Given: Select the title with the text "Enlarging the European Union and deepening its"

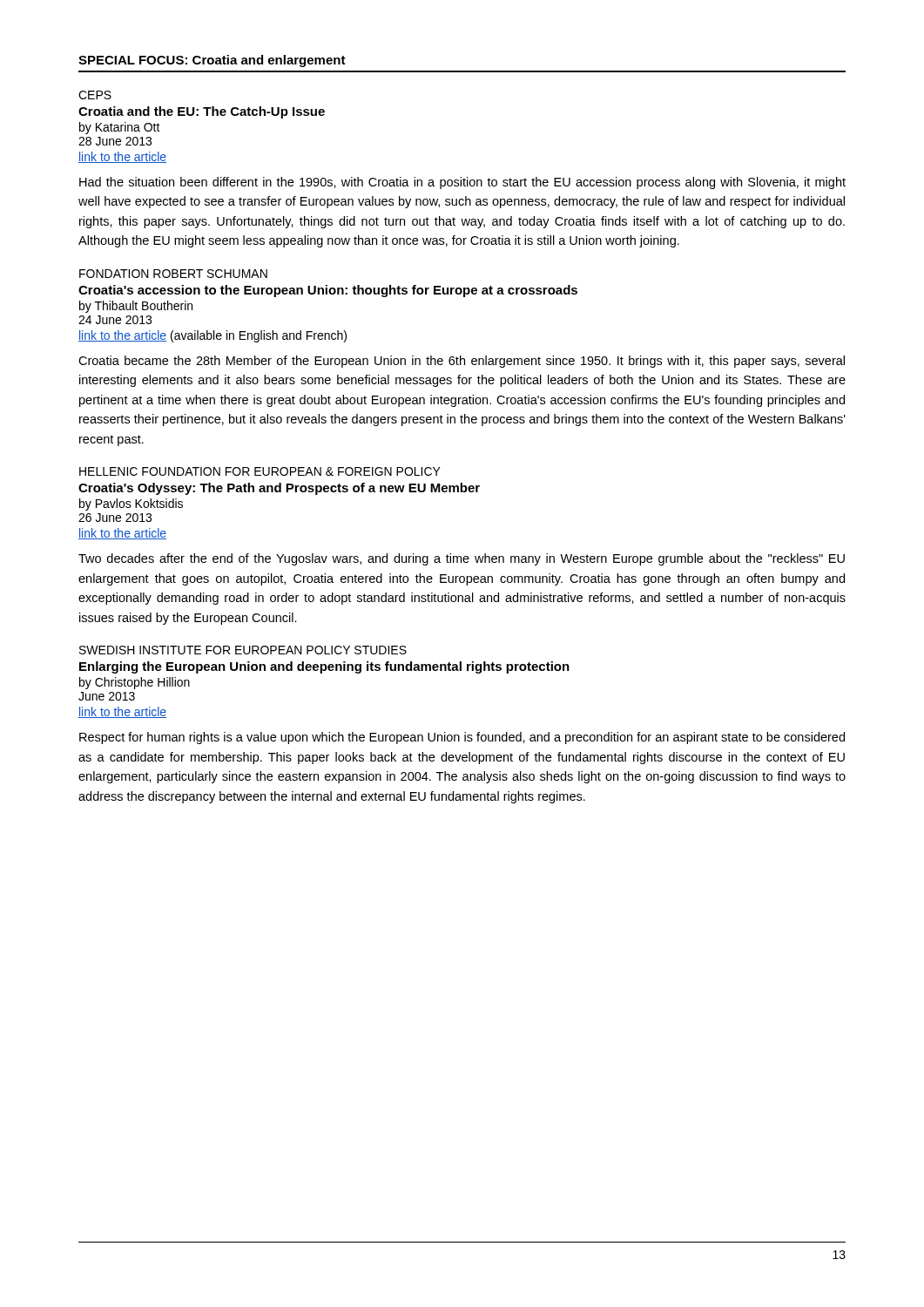Looking at the screenshot, I should pyautogui.click(x=324, y=666).
